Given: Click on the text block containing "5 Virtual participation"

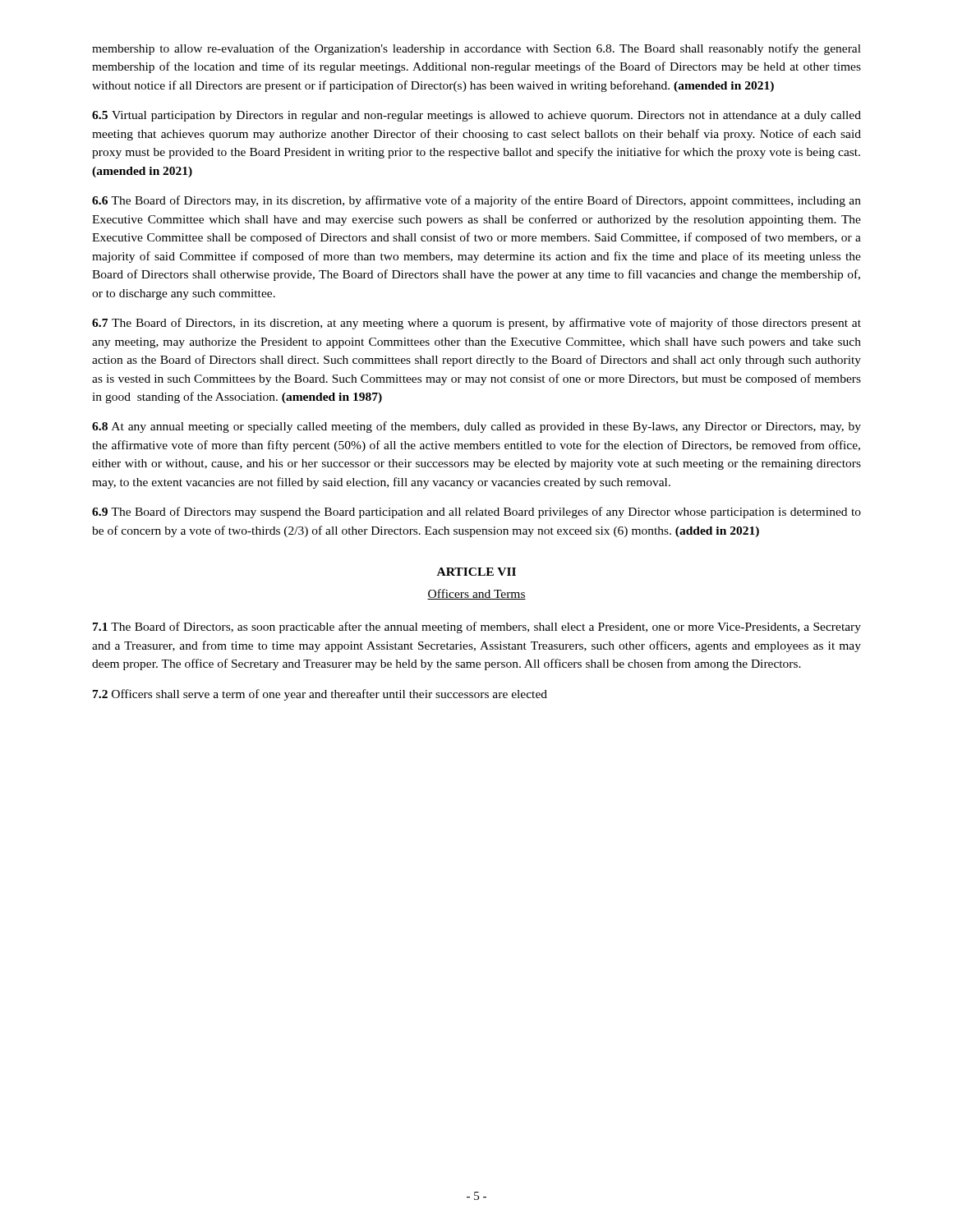Looking at the screenshot, I should pyautogui.click(x=476, y=143).
